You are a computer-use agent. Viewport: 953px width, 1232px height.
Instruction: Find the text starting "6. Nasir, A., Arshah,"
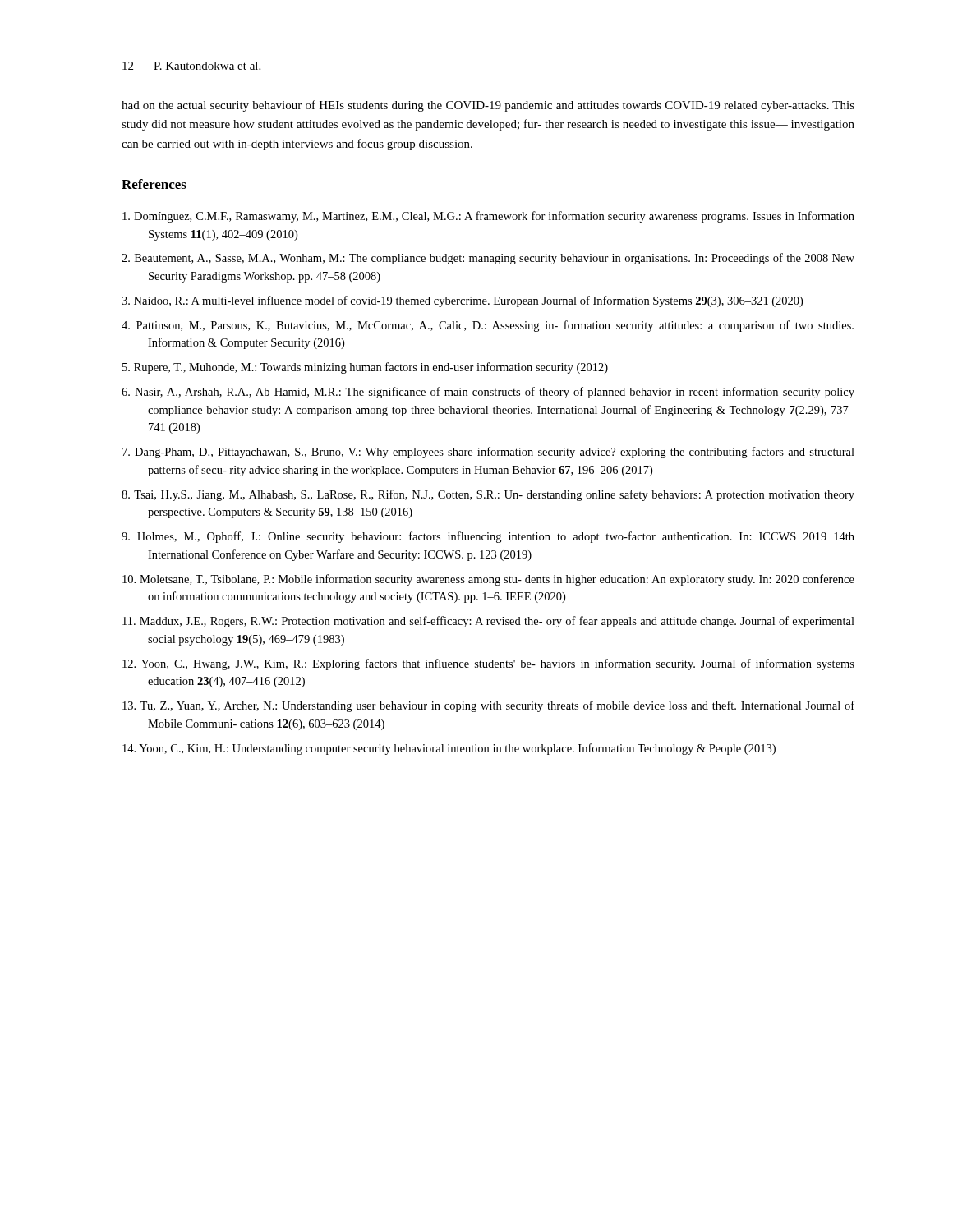(488, 409)
